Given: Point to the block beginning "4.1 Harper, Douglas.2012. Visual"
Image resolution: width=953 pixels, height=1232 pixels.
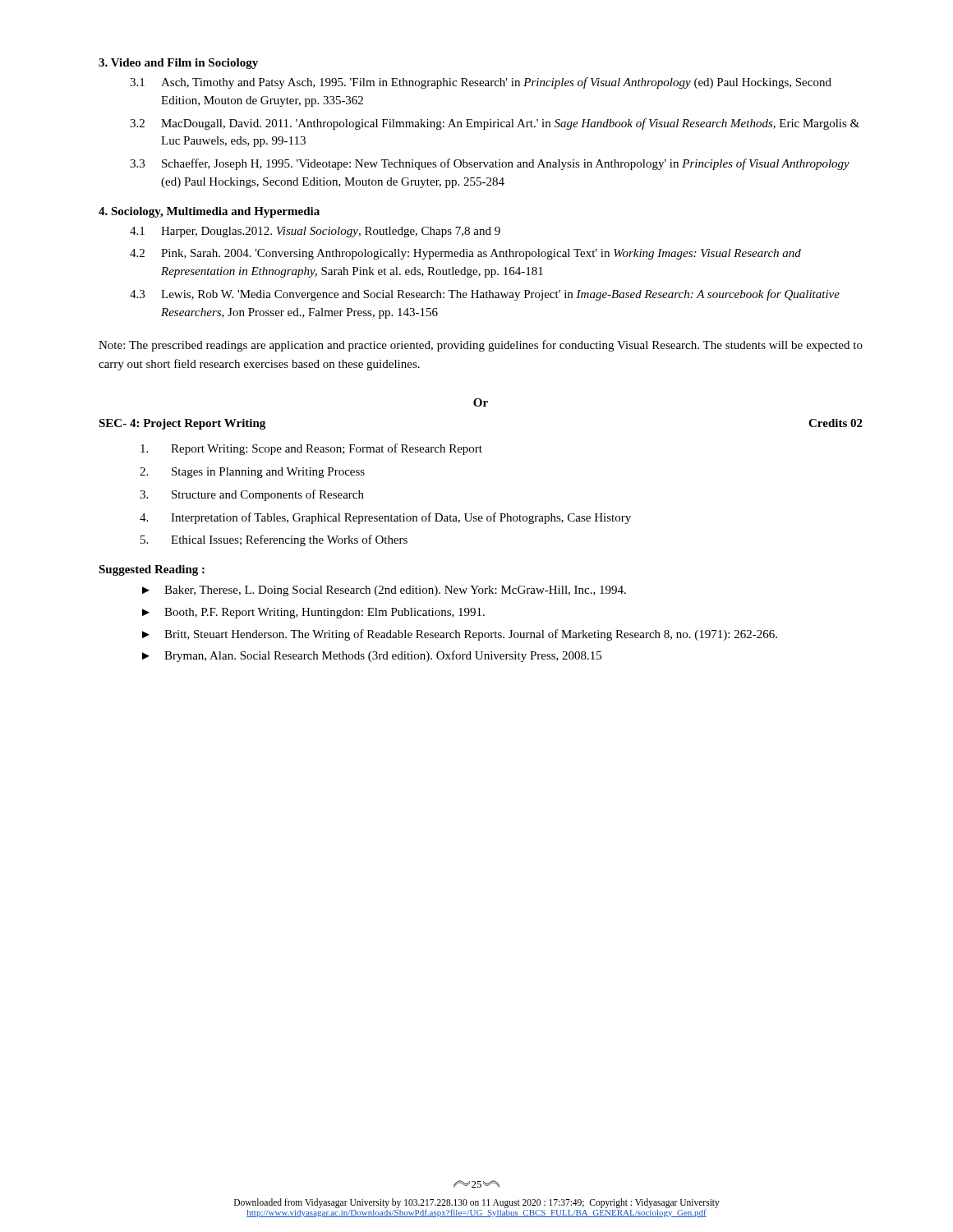Looking at the screenshot, I should point(315,231).
